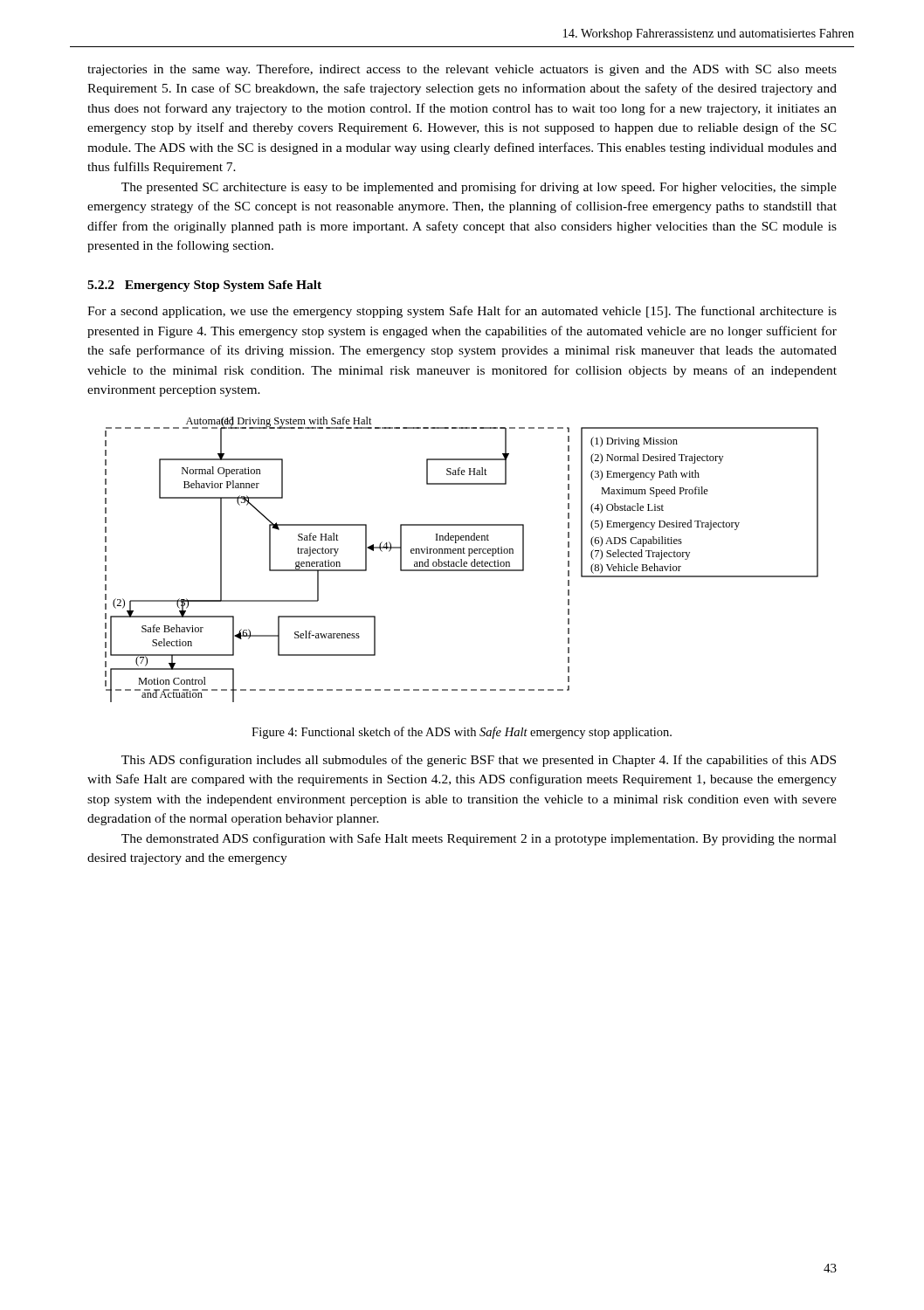Find the element starting "The presented SC architecture"
Viewport: 924px width, 1310px height.
(x=462, y=216)
